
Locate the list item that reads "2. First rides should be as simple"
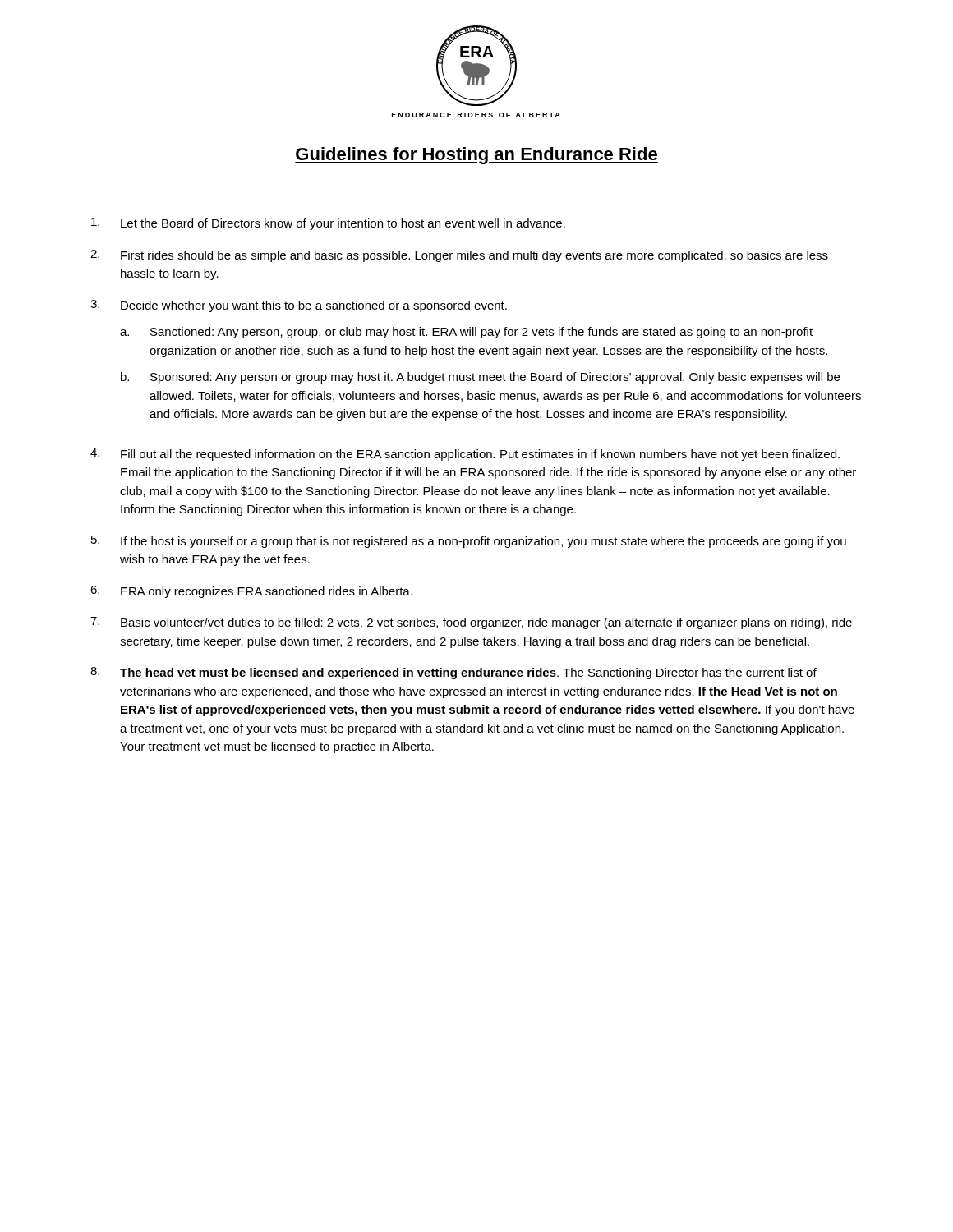pos(476,265)
